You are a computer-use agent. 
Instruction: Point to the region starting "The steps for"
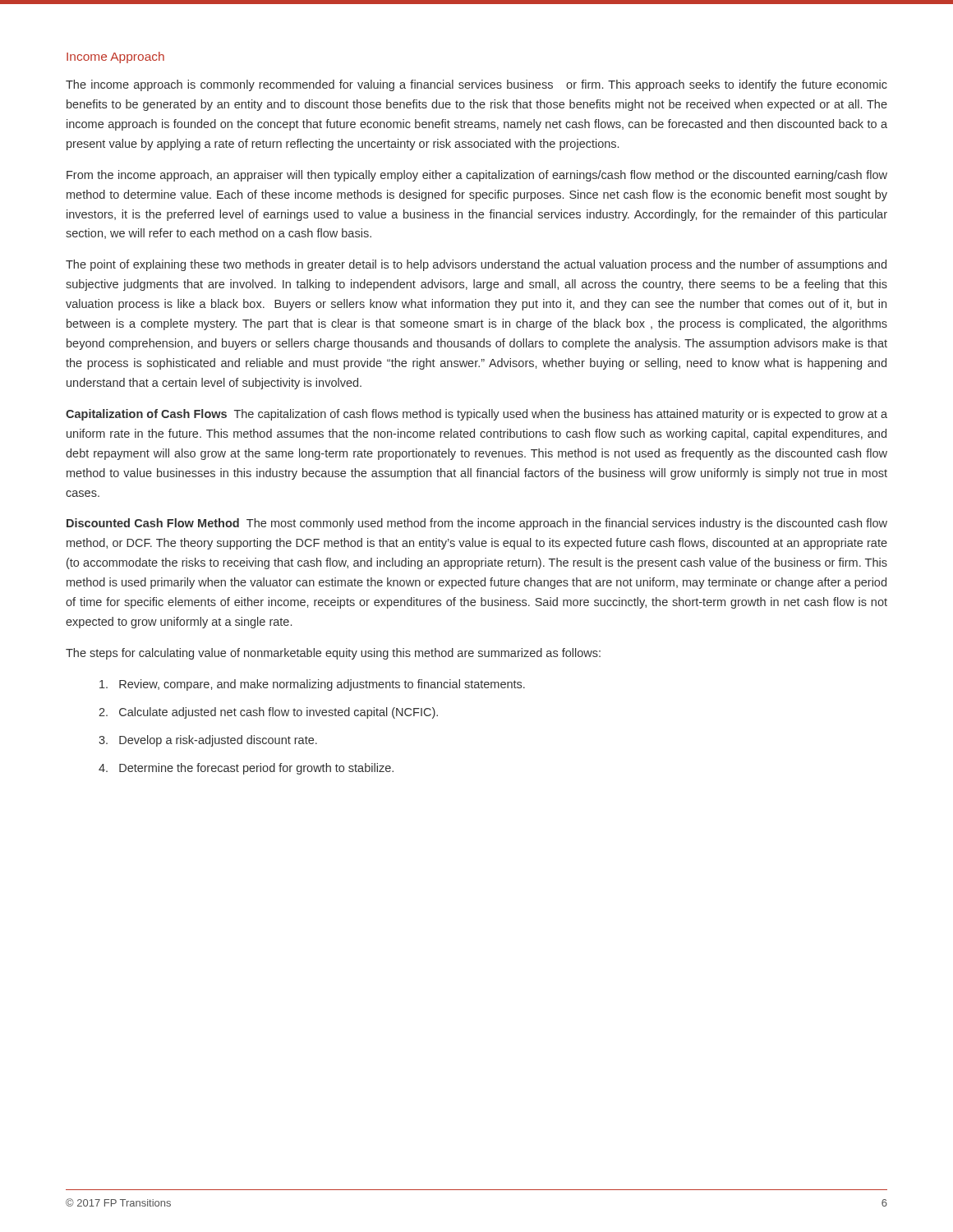[x=334, y=653]
